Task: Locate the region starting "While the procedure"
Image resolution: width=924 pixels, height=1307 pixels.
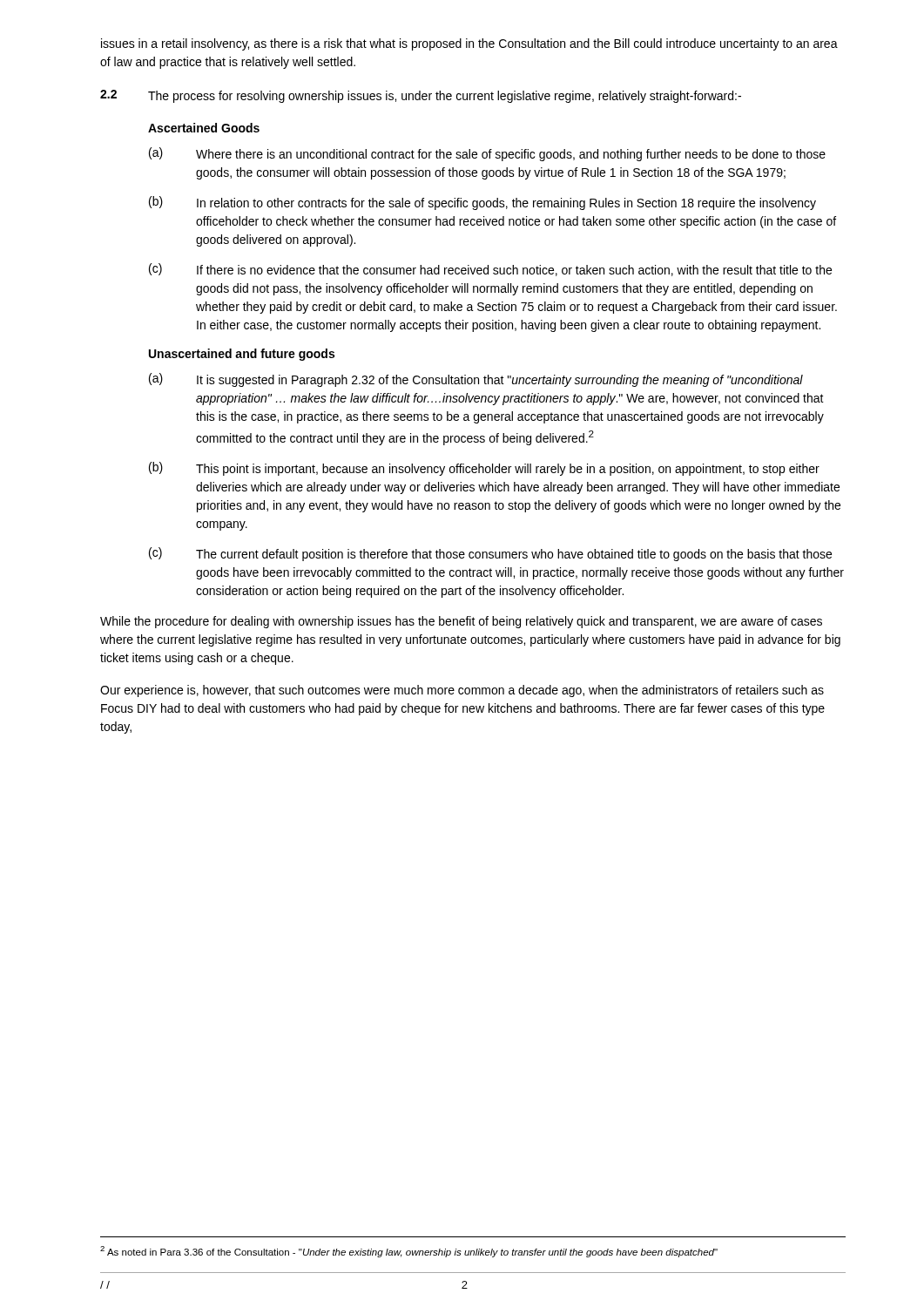Action: coord(471,639)
